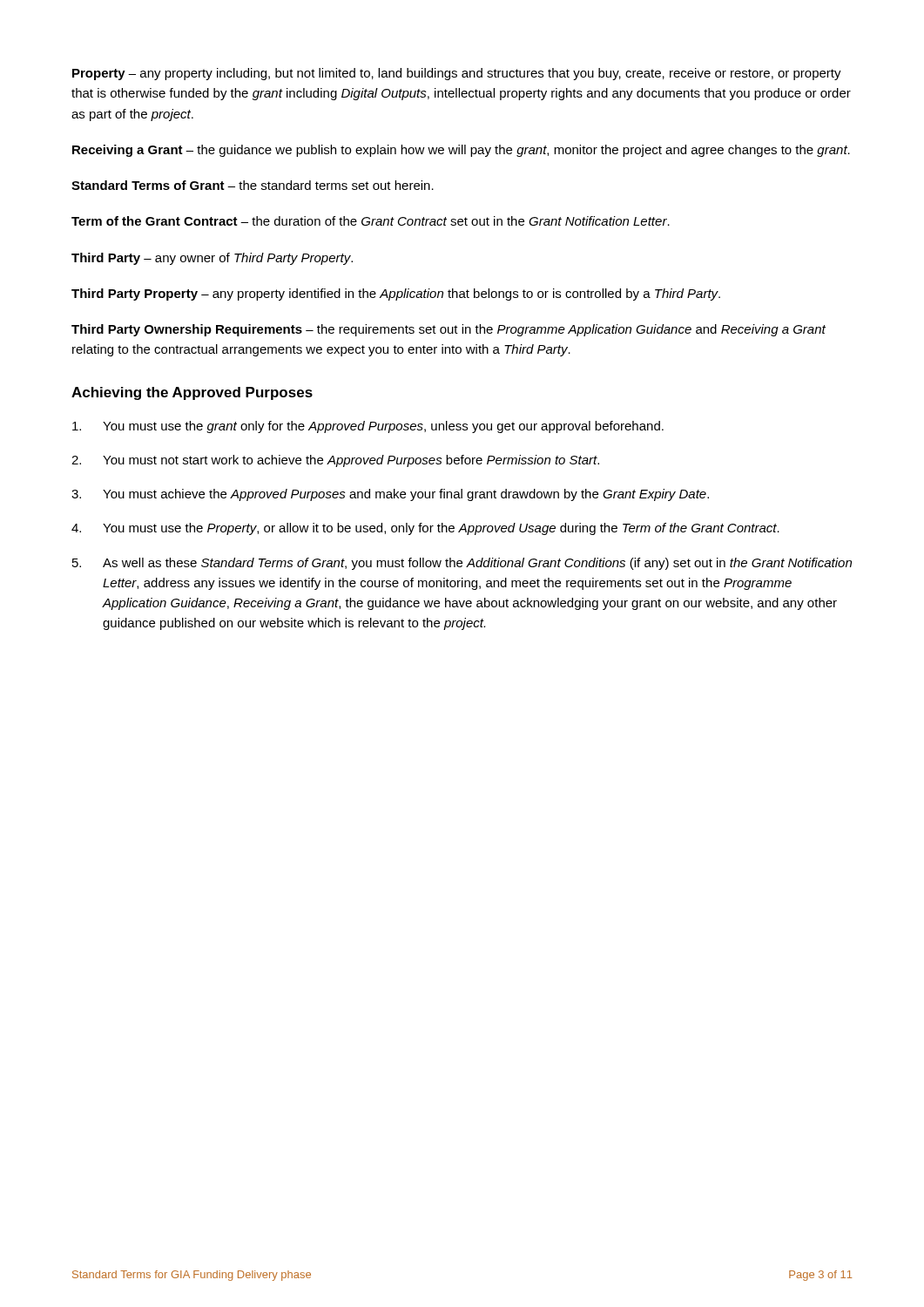Image resolution: width=924 pixels, height=1307 pixels.
Task: Click on the text starting "Third Party Property – any property identified"
Action: pyautogui.click(x=396, y=293)
